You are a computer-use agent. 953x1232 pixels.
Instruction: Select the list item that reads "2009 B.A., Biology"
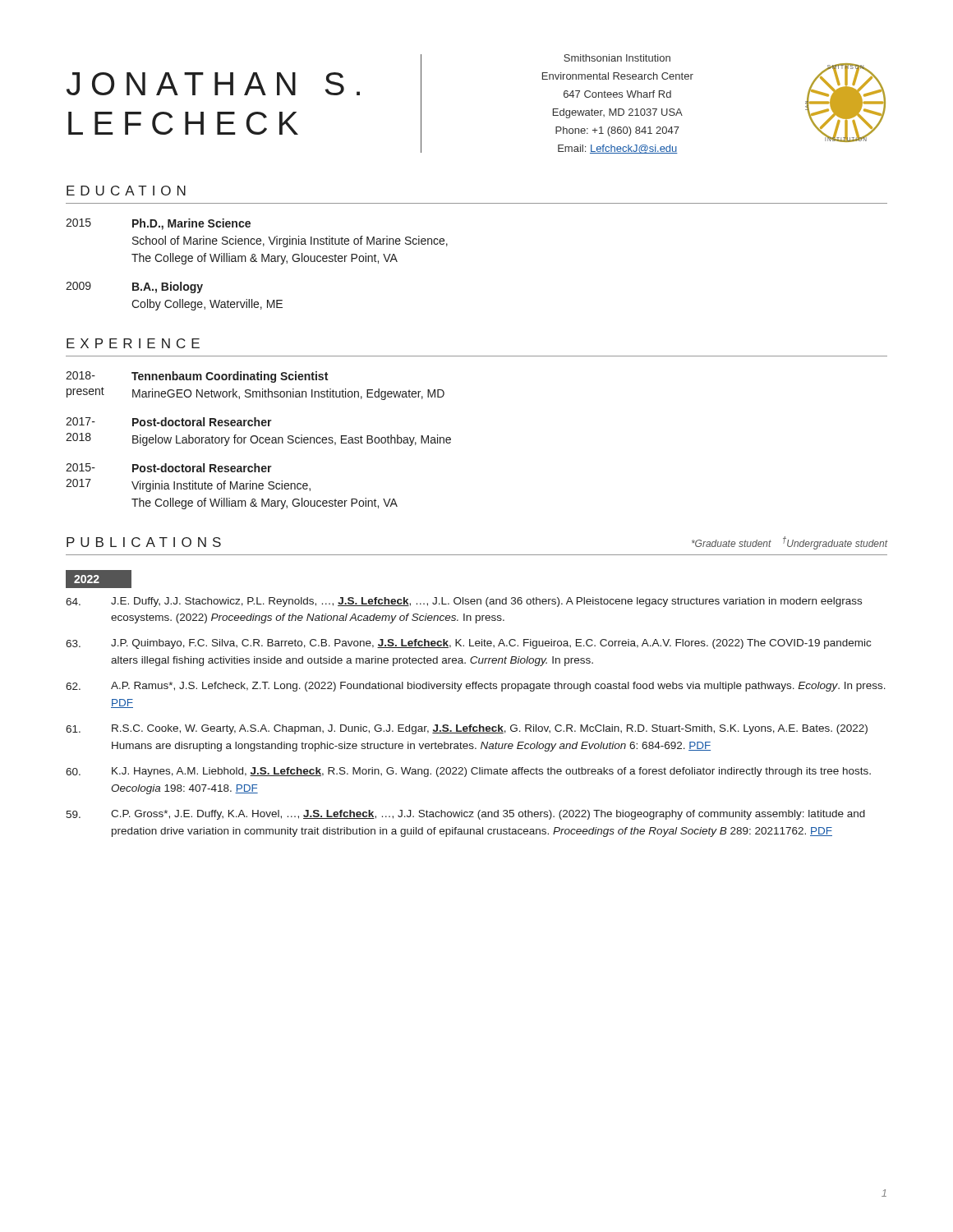[x=134, y=287]
